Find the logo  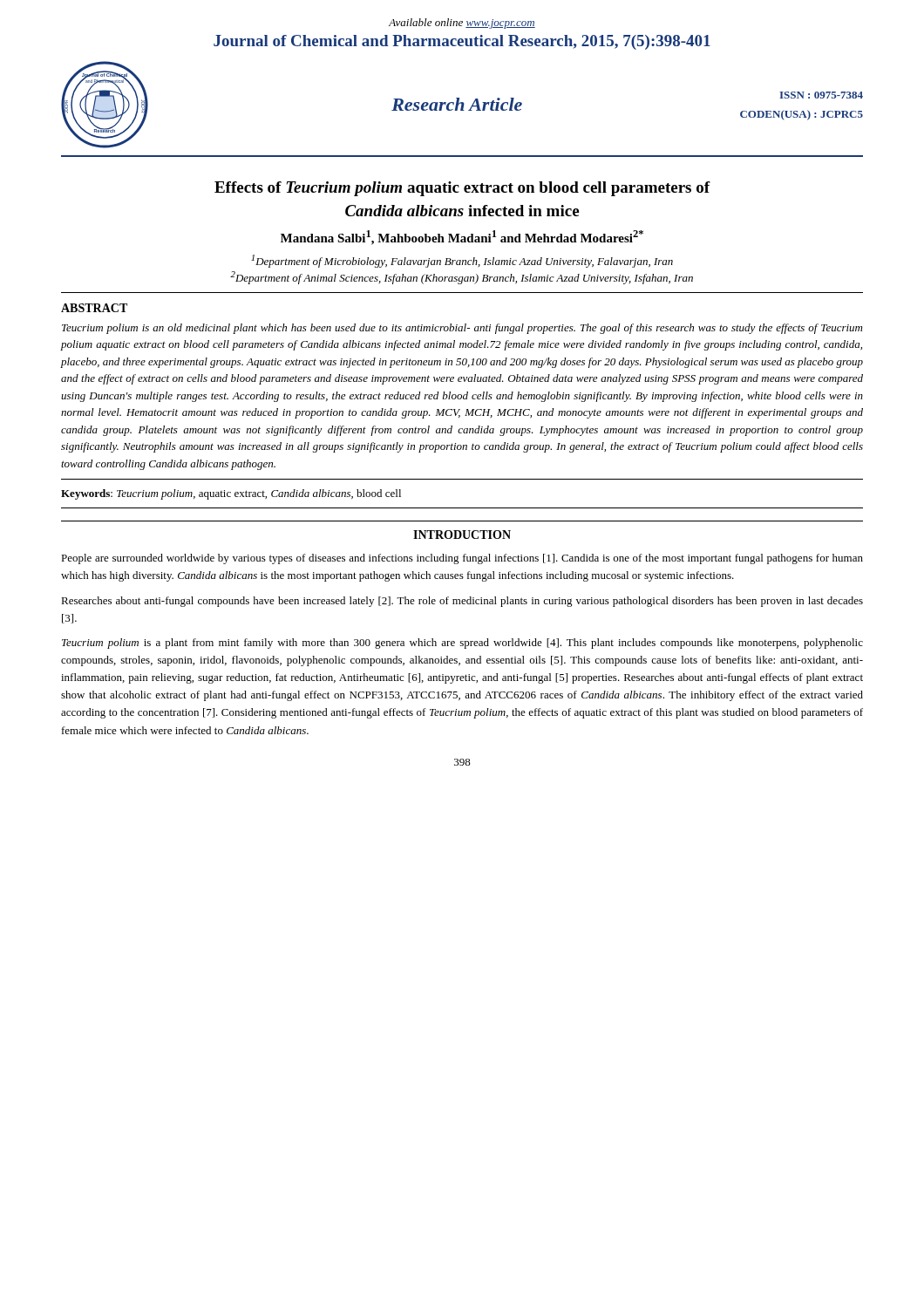pos(105,105)
